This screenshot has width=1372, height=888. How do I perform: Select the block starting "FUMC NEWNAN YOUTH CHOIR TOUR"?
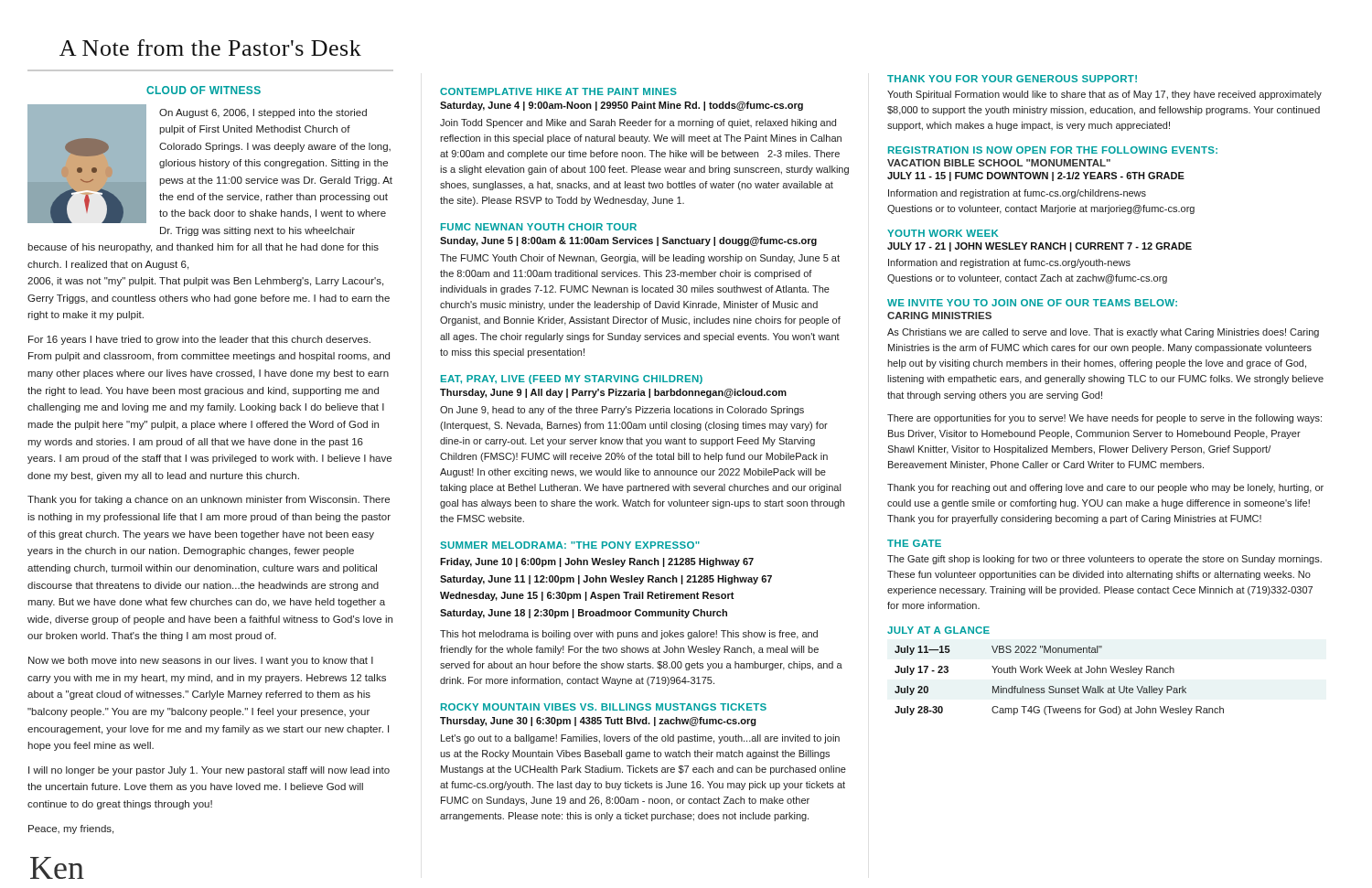539,227
